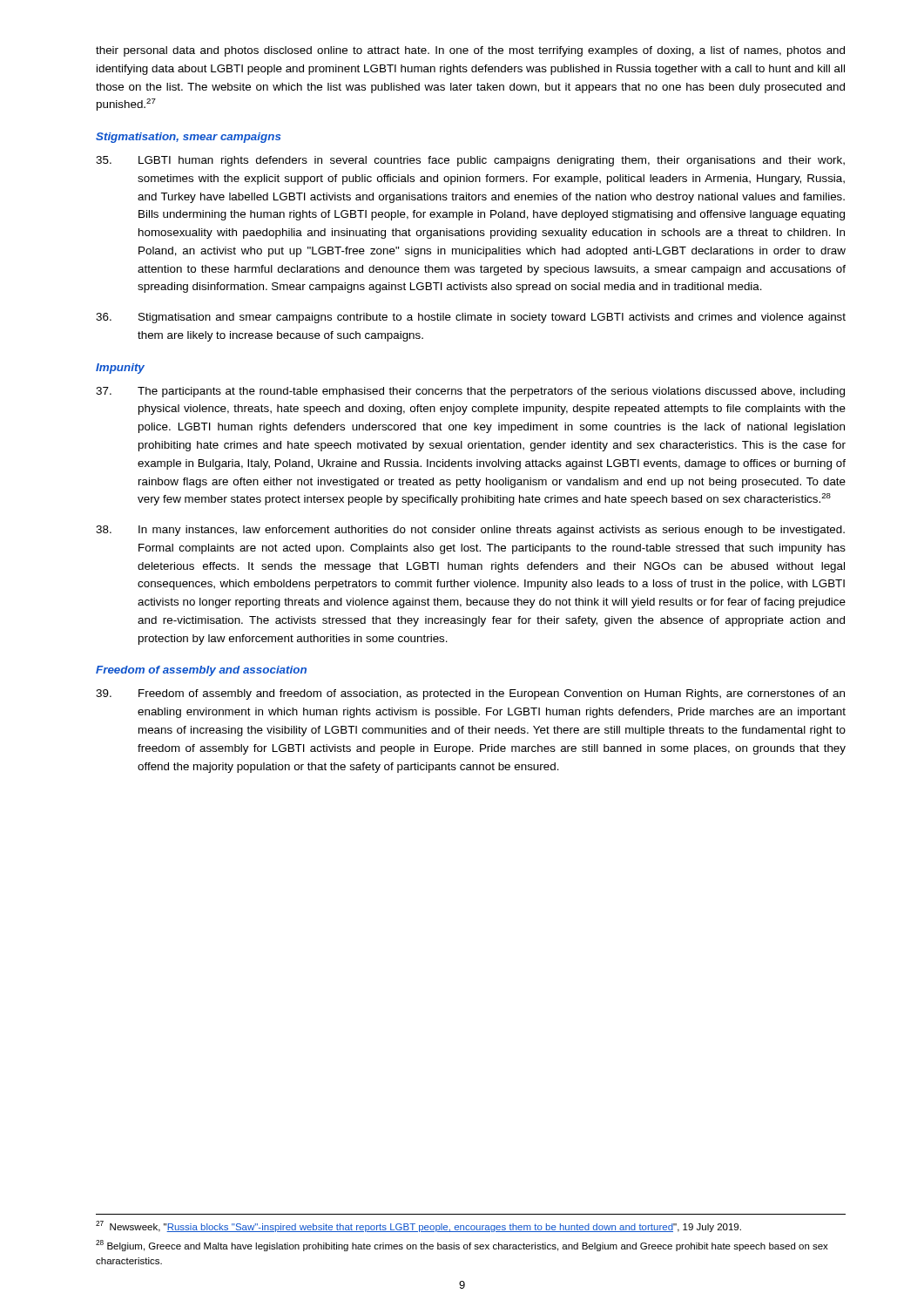
Task: Point to the region starting "Stigmatisation, smear campaigns"
Action: pyautogui.click(x=188, y=136)
